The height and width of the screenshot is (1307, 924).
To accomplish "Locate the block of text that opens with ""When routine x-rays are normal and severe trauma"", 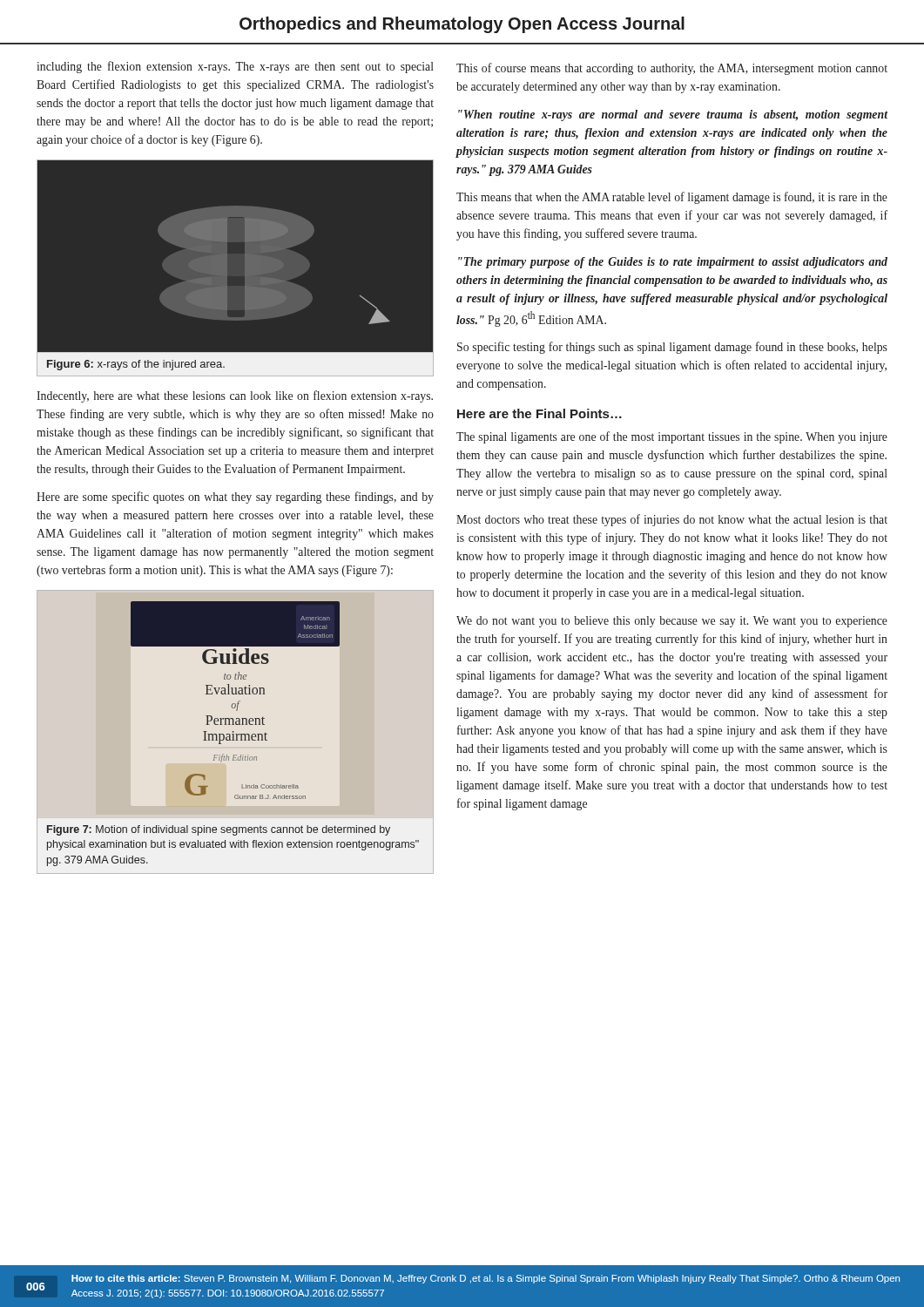I will [x=672, y=142].
